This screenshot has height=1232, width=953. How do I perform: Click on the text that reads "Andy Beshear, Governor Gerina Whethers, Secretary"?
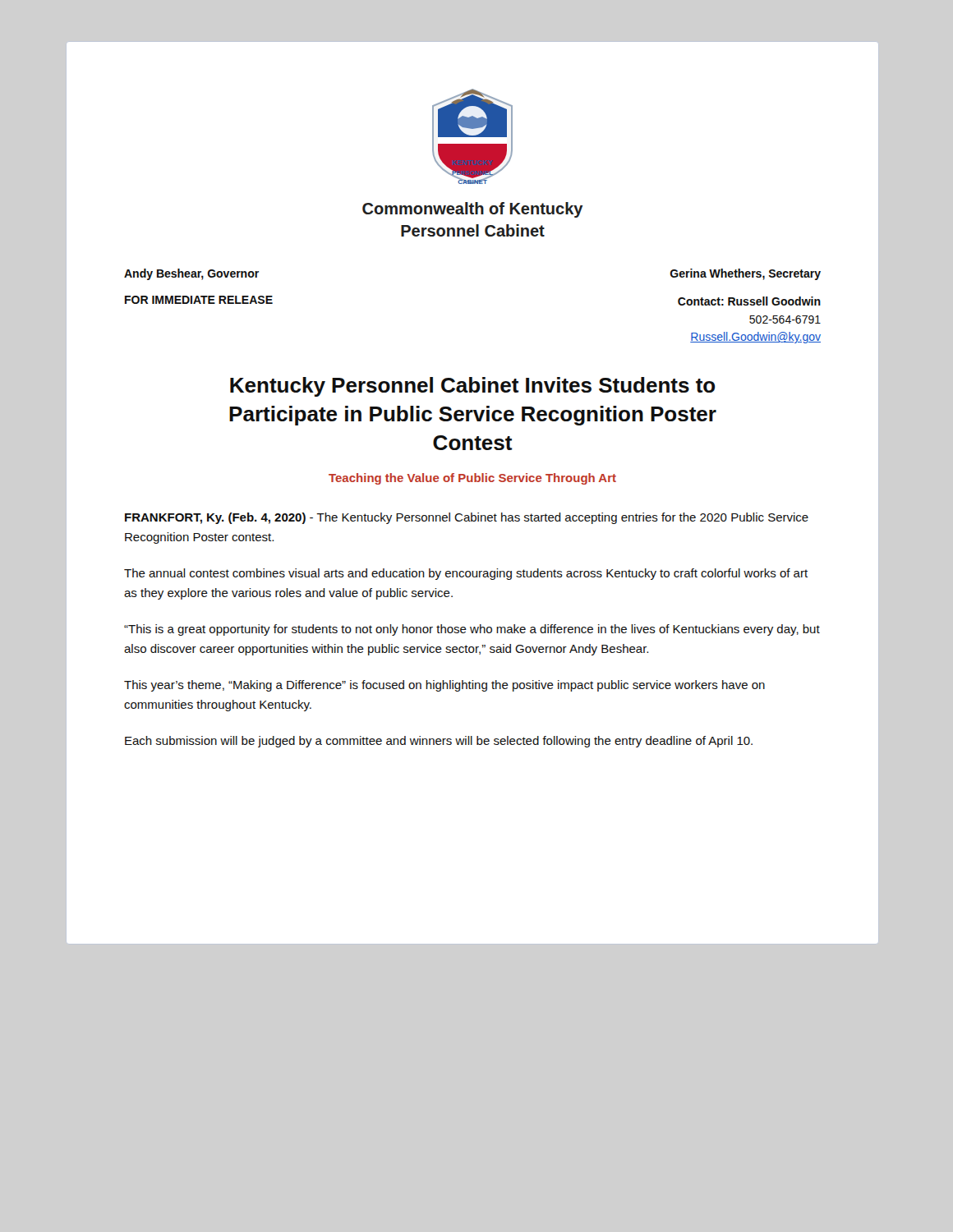point(190,274)
